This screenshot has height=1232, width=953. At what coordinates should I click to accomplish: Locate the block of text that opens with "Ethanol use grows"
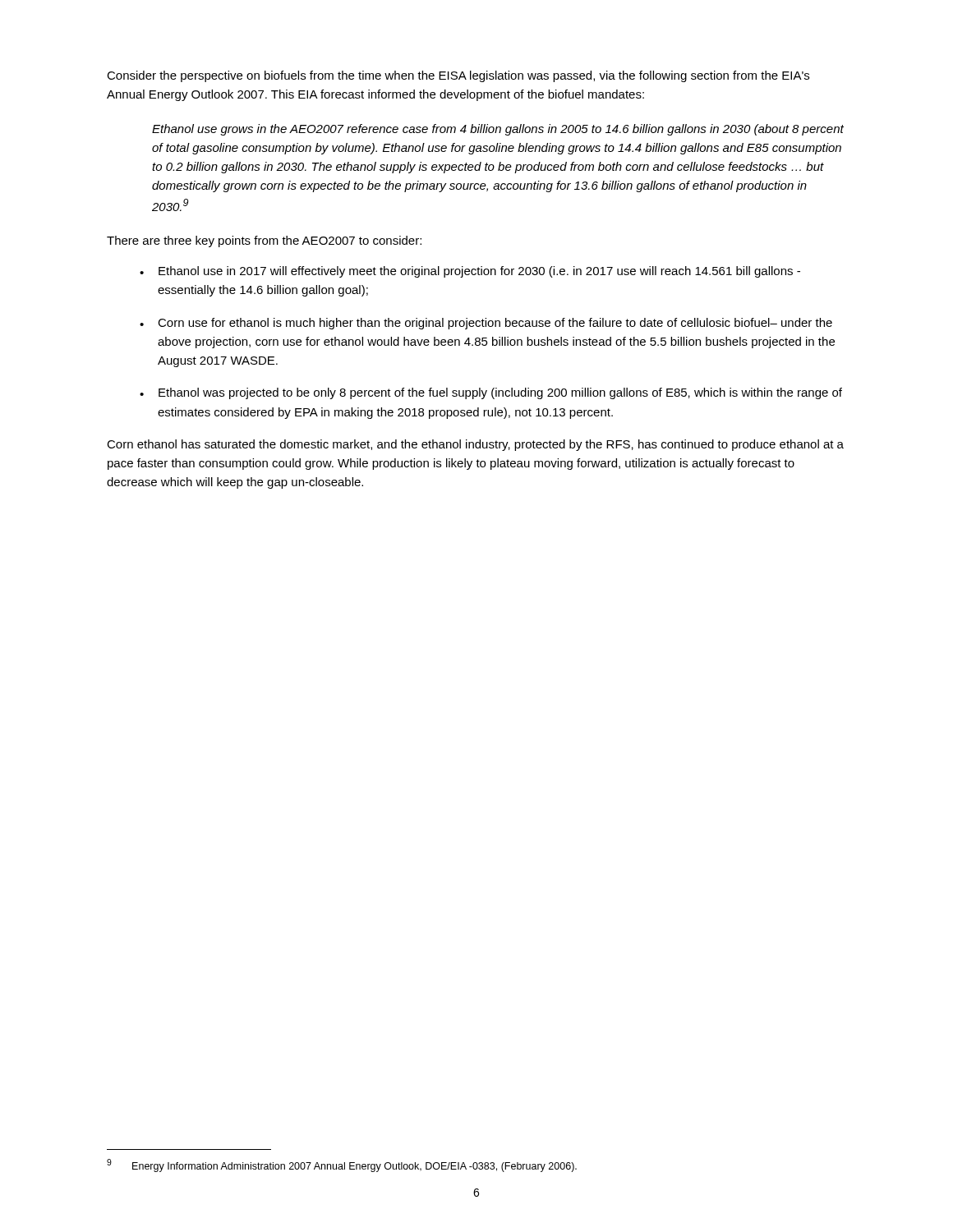(x=498, y=167)
